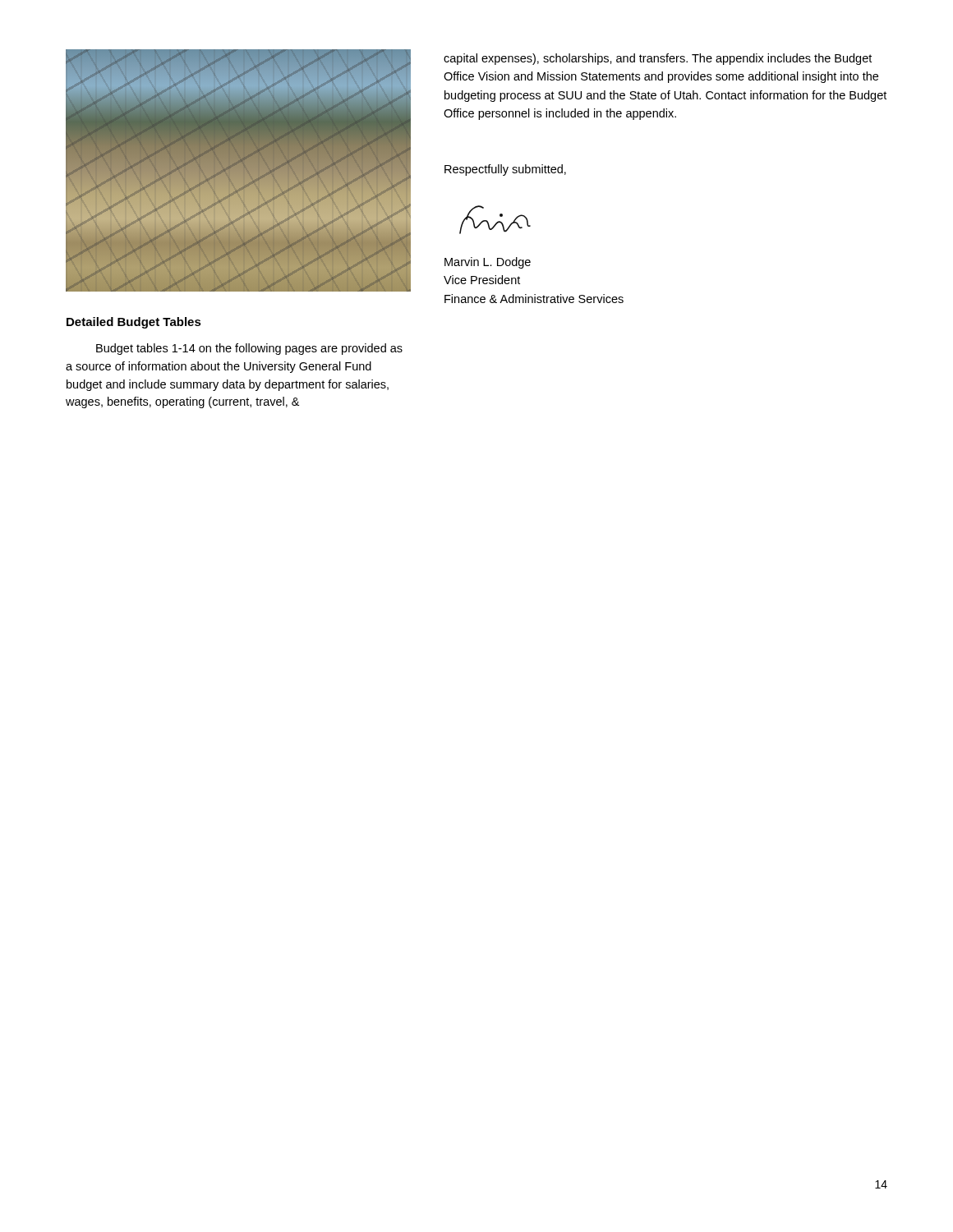This screenshot has width=953, height=1232.
Task: Locate the text block starting "capital expenses), scholarships, and transfers. The appendix includes"
Action: coord(665,86)
